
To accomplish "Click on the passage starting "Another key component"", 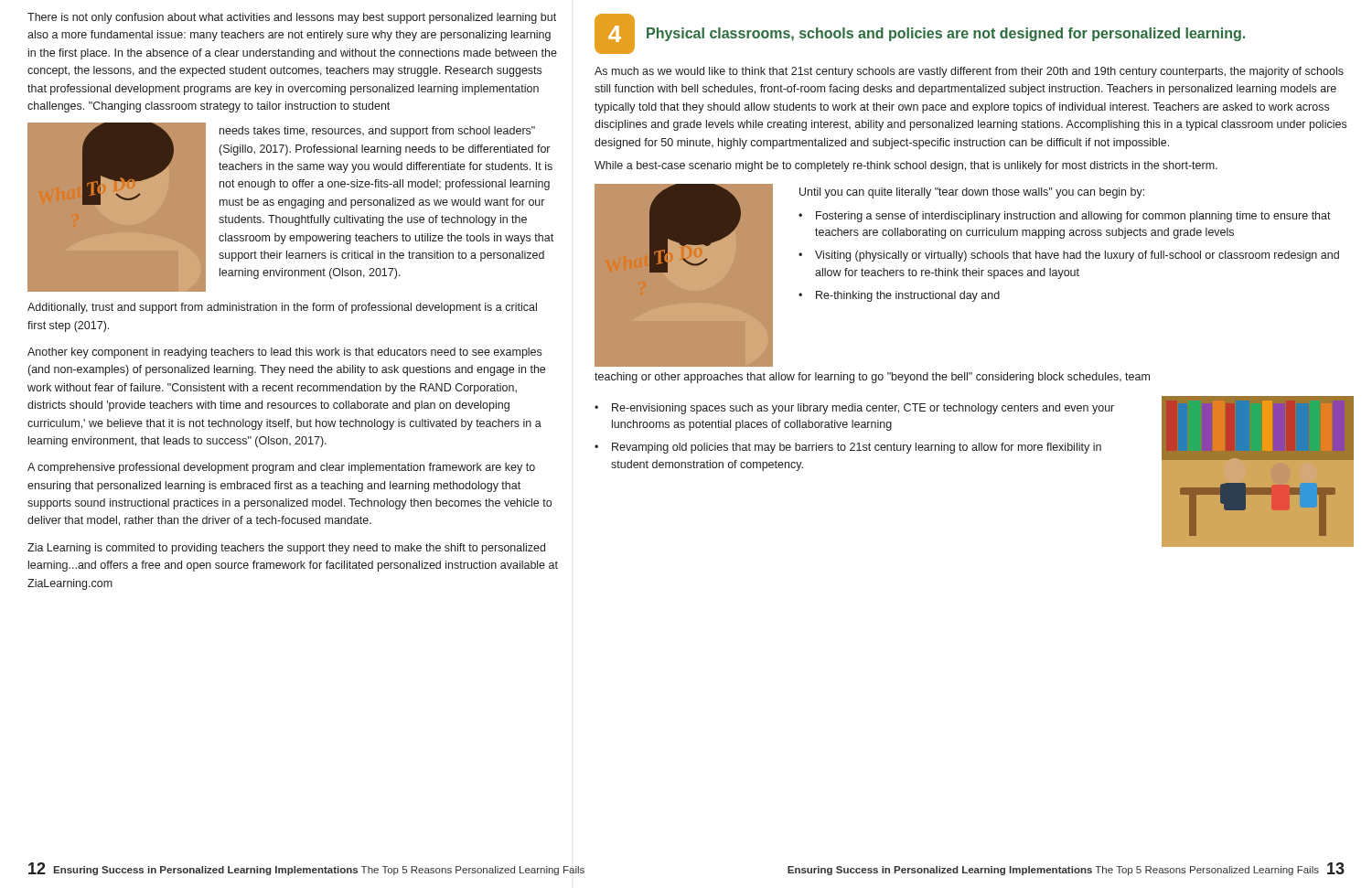I will tap(287, 396).
